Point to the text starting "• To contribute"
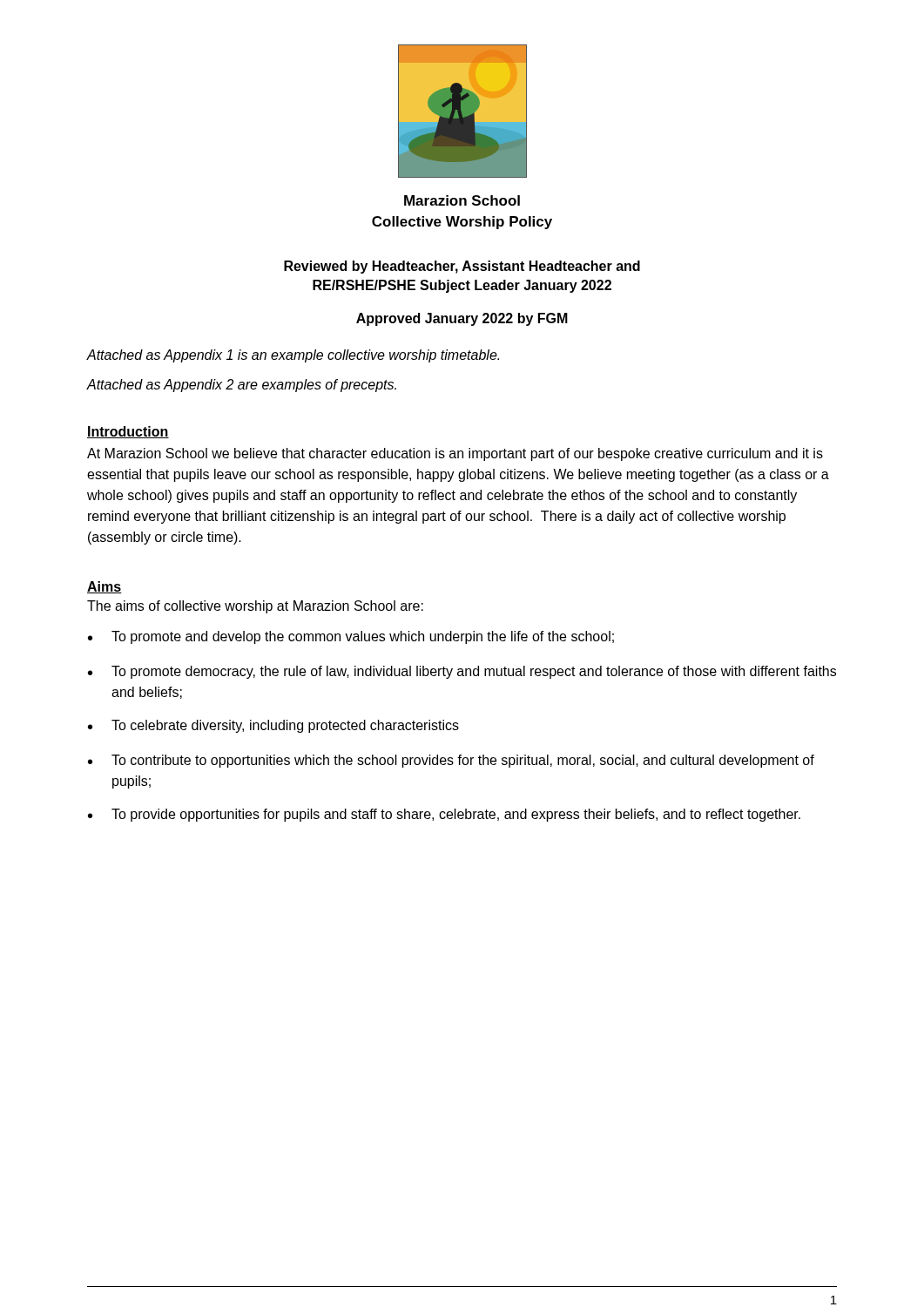This screenshot has width=924, height=1307. click(x=462, y=771)
